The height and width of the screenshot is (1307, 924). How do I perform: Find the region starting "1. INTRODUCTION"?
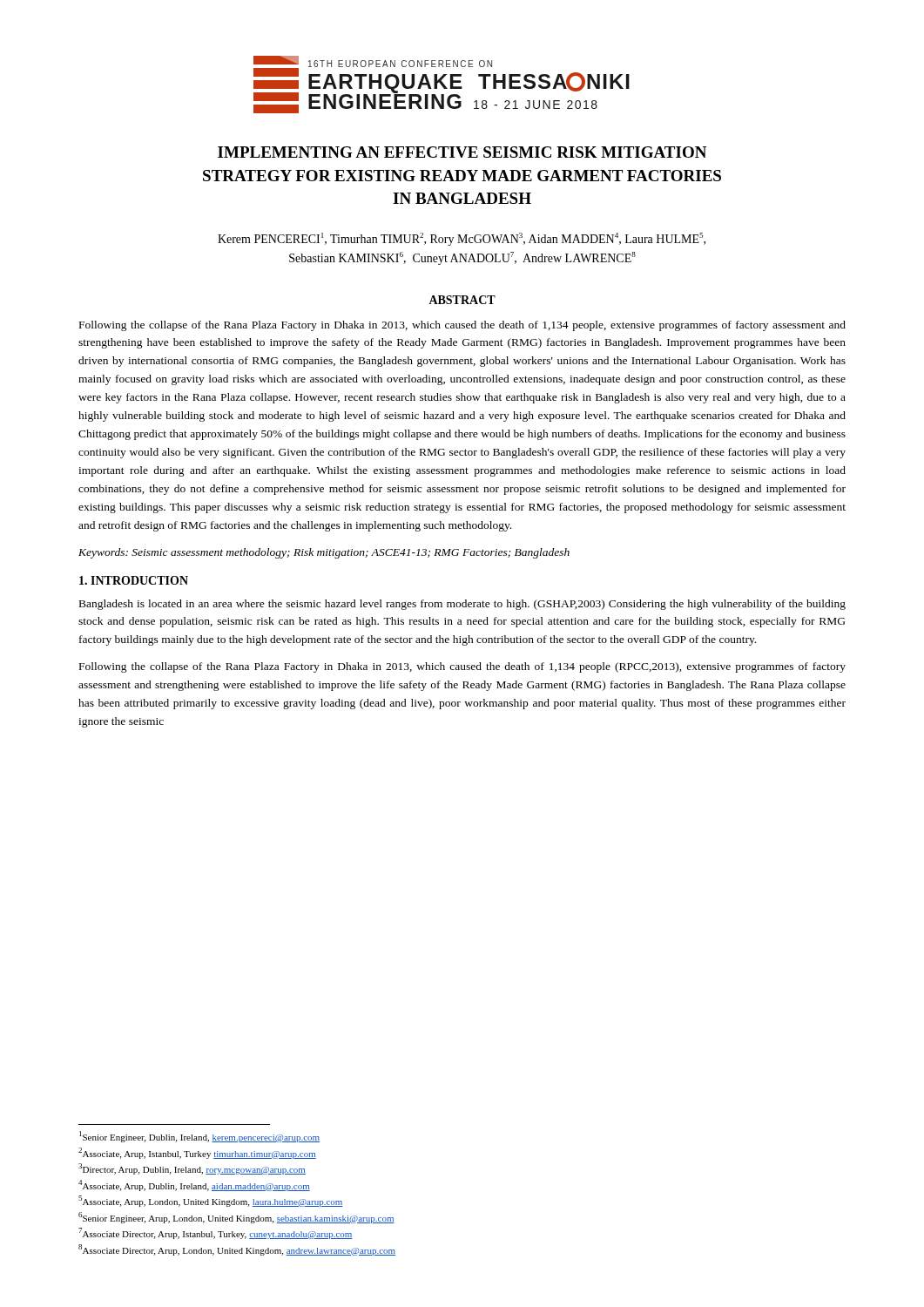click(x=133, y=580)
